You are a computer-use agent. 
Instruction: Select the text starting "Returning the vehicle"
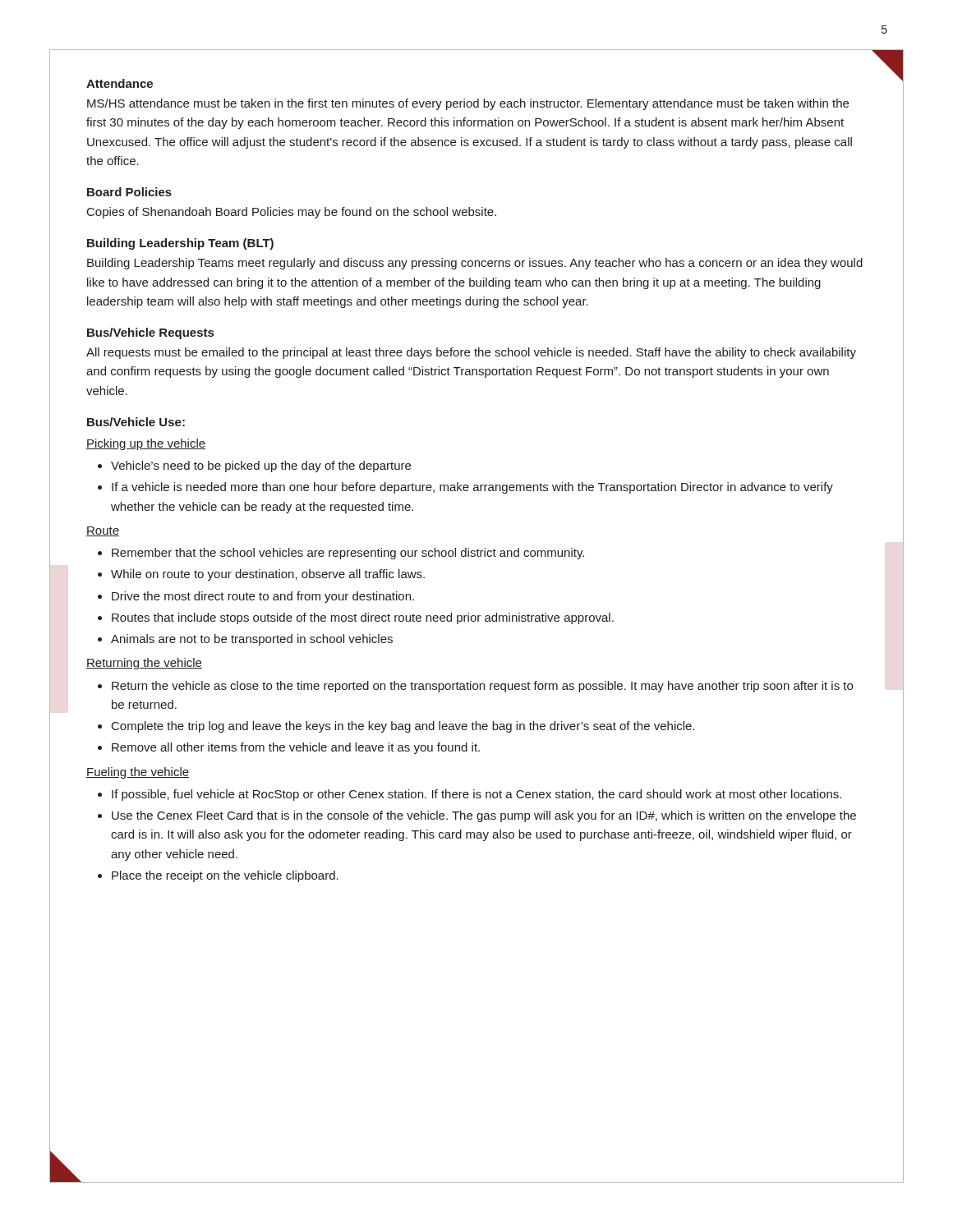[144, 663]
